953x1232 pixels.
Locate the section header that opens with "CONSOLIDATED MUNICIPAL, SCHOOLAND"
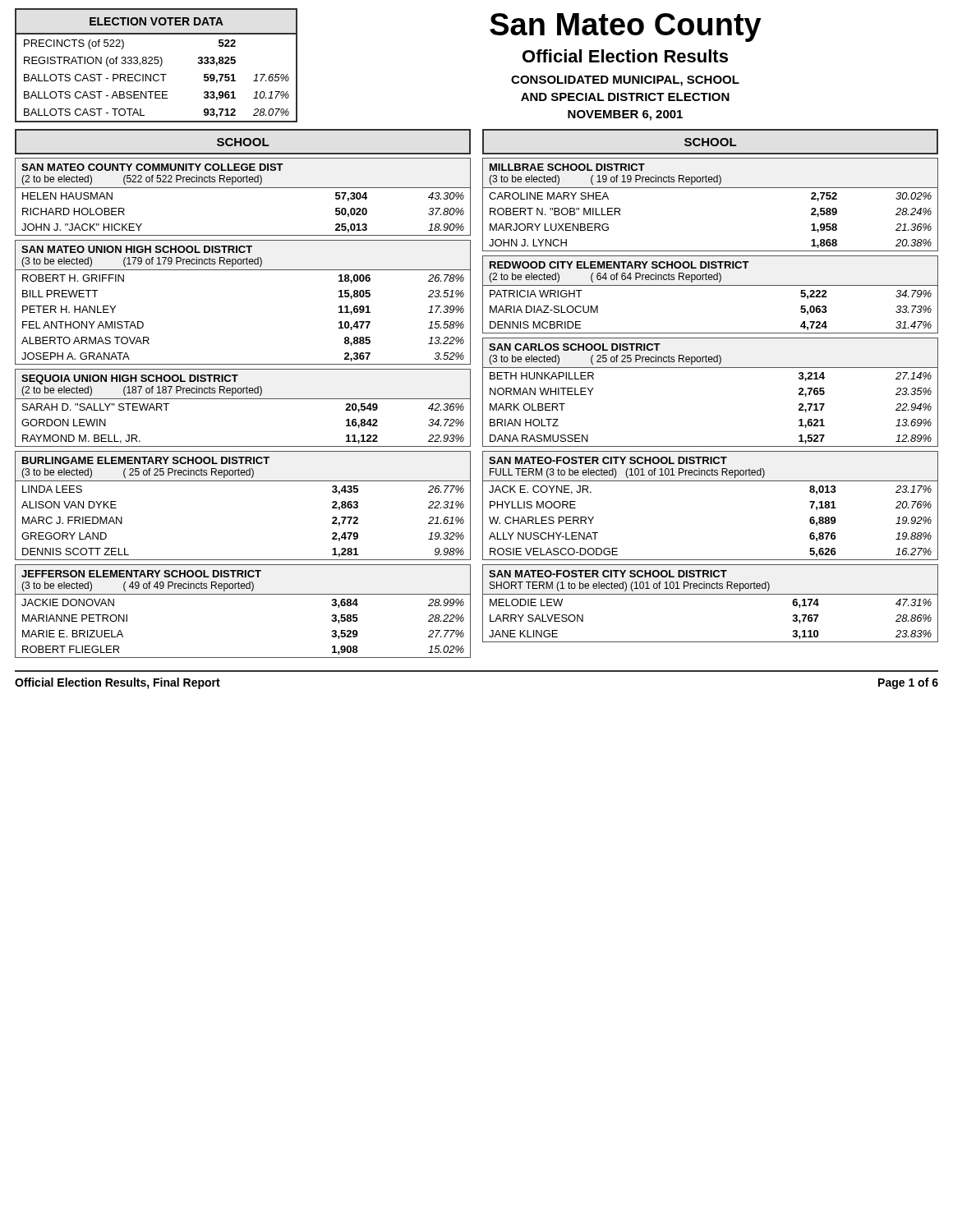pos(625,96)
